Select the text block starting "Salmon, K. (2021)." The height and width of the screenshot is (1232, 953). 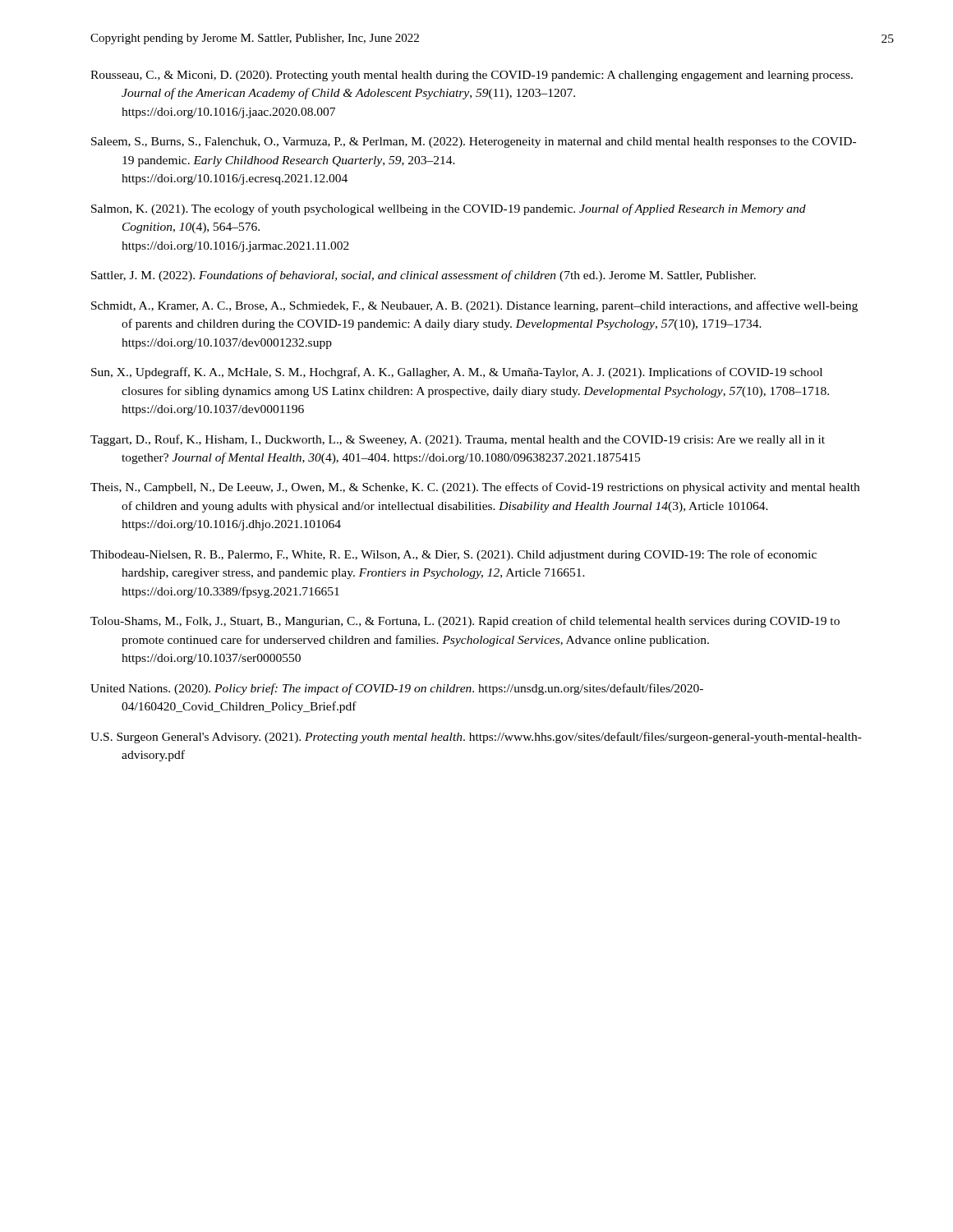pyautogui.click(x=449, y=209)
